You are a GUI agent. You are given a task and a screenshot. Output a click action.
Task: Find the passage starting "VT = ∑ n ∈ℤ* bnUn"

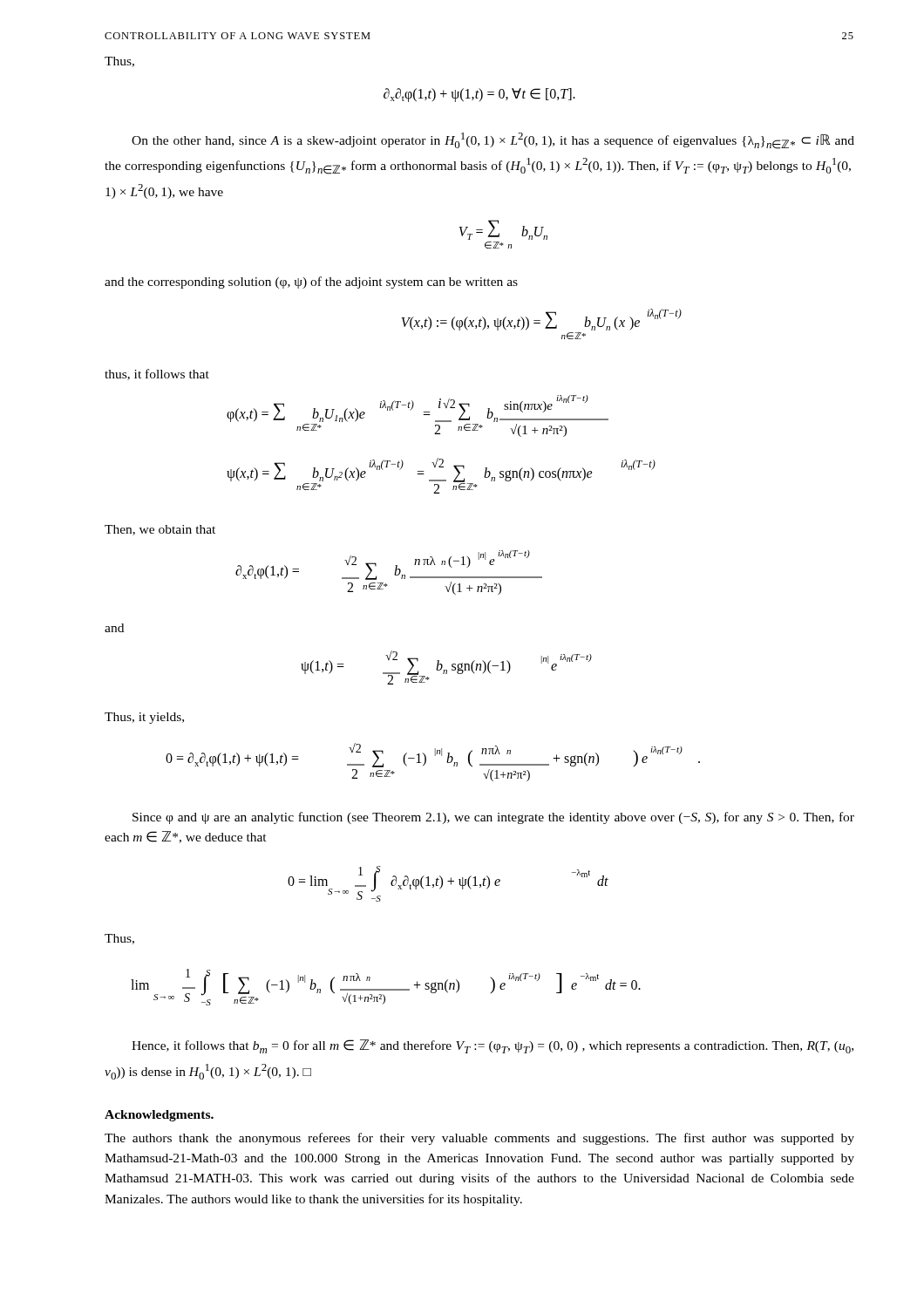coord(479,233)
